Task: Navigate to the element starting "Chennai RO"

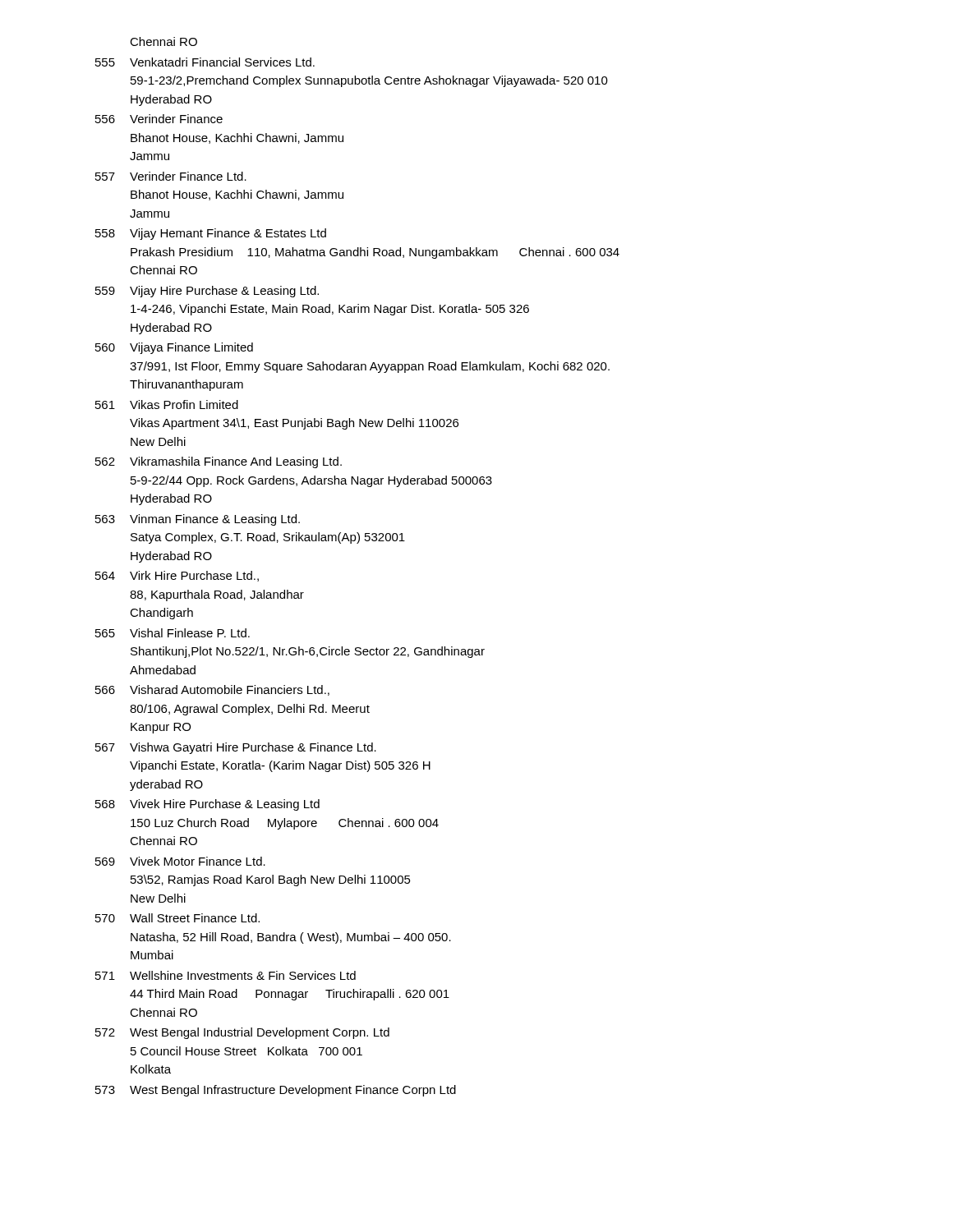Action: [163, 41]
